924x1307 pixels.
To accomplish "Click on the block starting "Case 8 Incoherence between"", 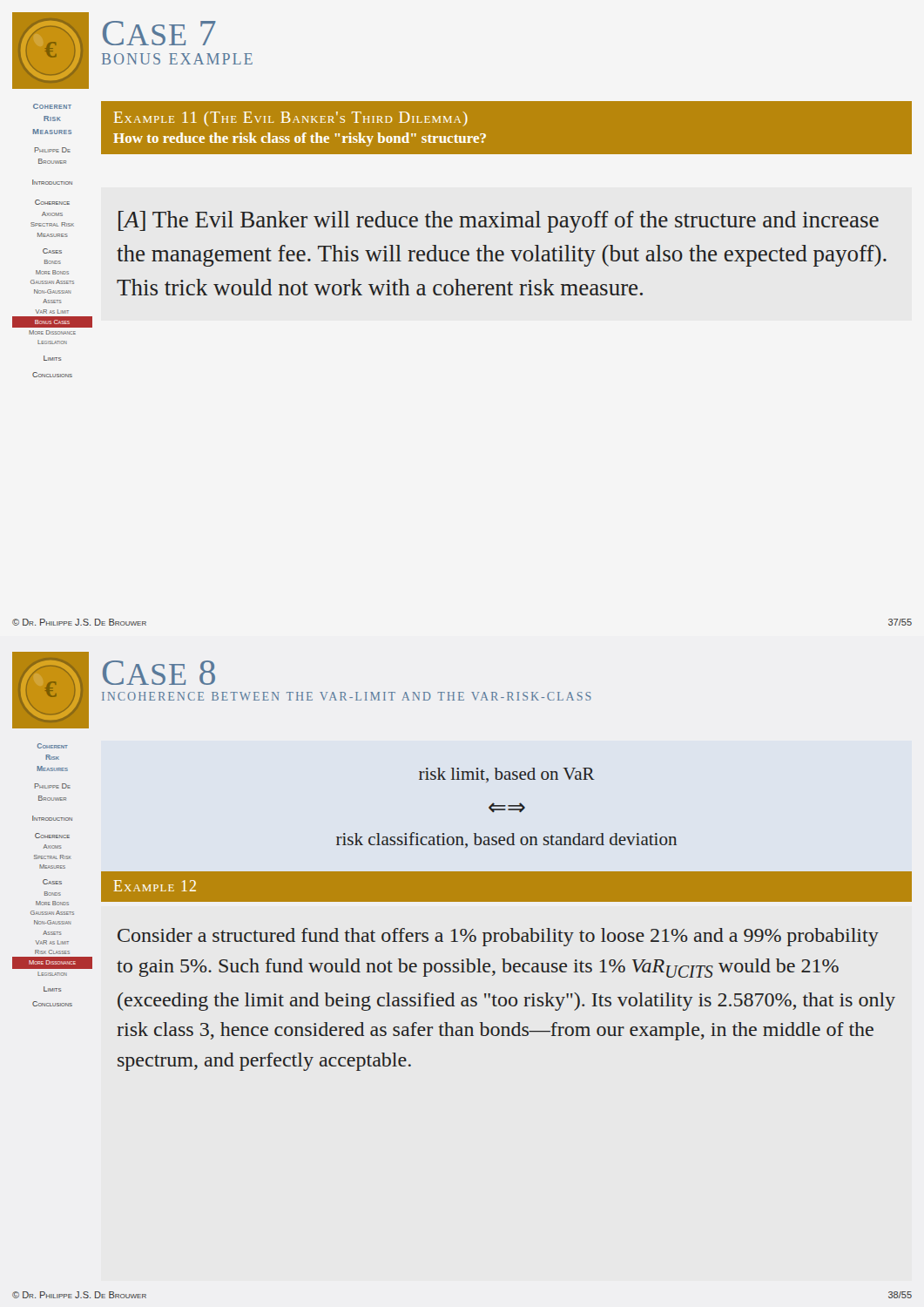I will click(x=159, y=673).
